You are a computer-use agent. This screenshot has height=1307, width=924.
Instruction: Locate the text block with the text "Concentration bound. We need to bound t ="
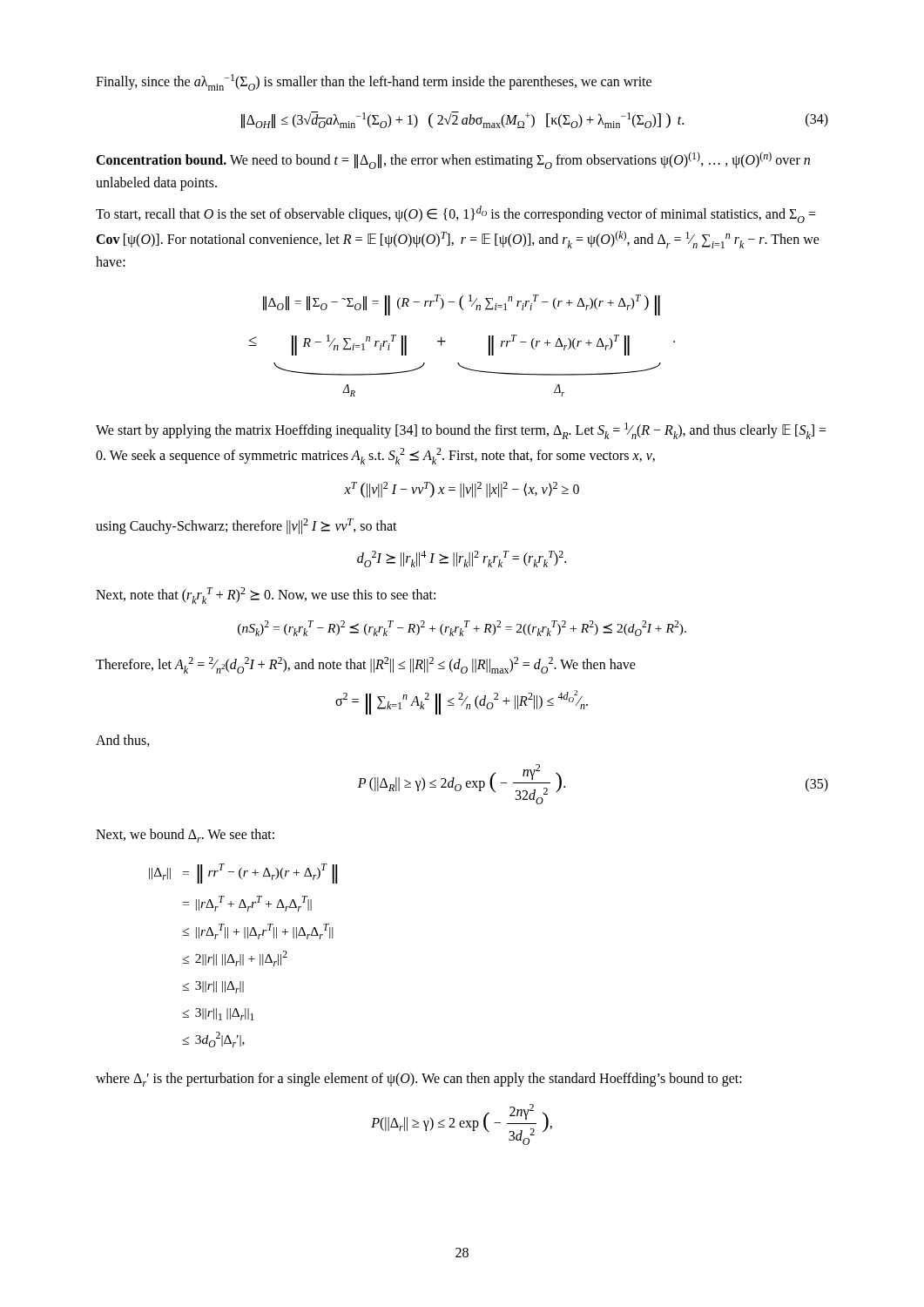pyautogui.click(x=453, y=170)
